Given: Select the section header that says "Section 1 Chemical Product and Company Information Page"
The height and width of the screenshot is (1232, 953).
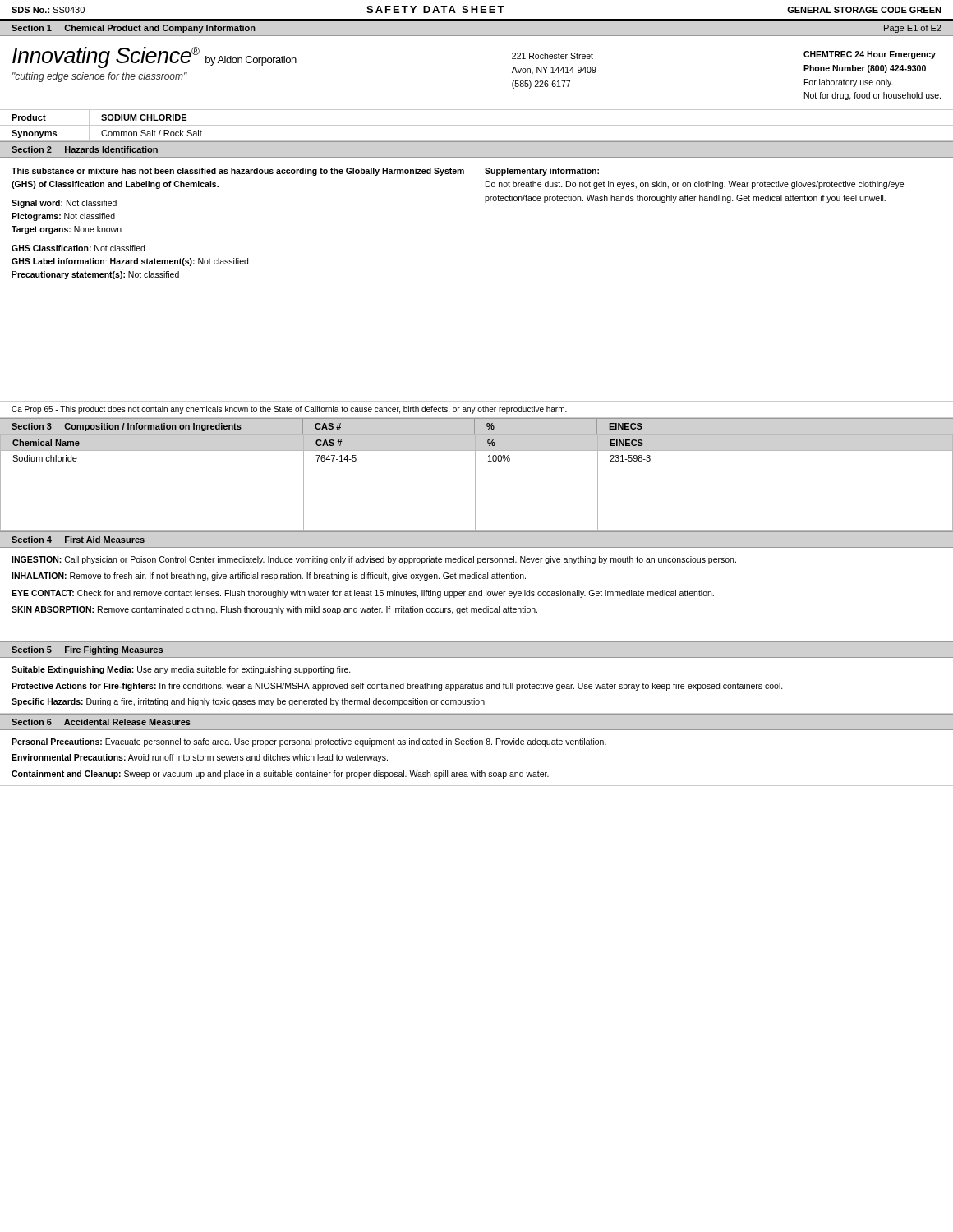Looking at the screenshot, I should tap(476, 28).
